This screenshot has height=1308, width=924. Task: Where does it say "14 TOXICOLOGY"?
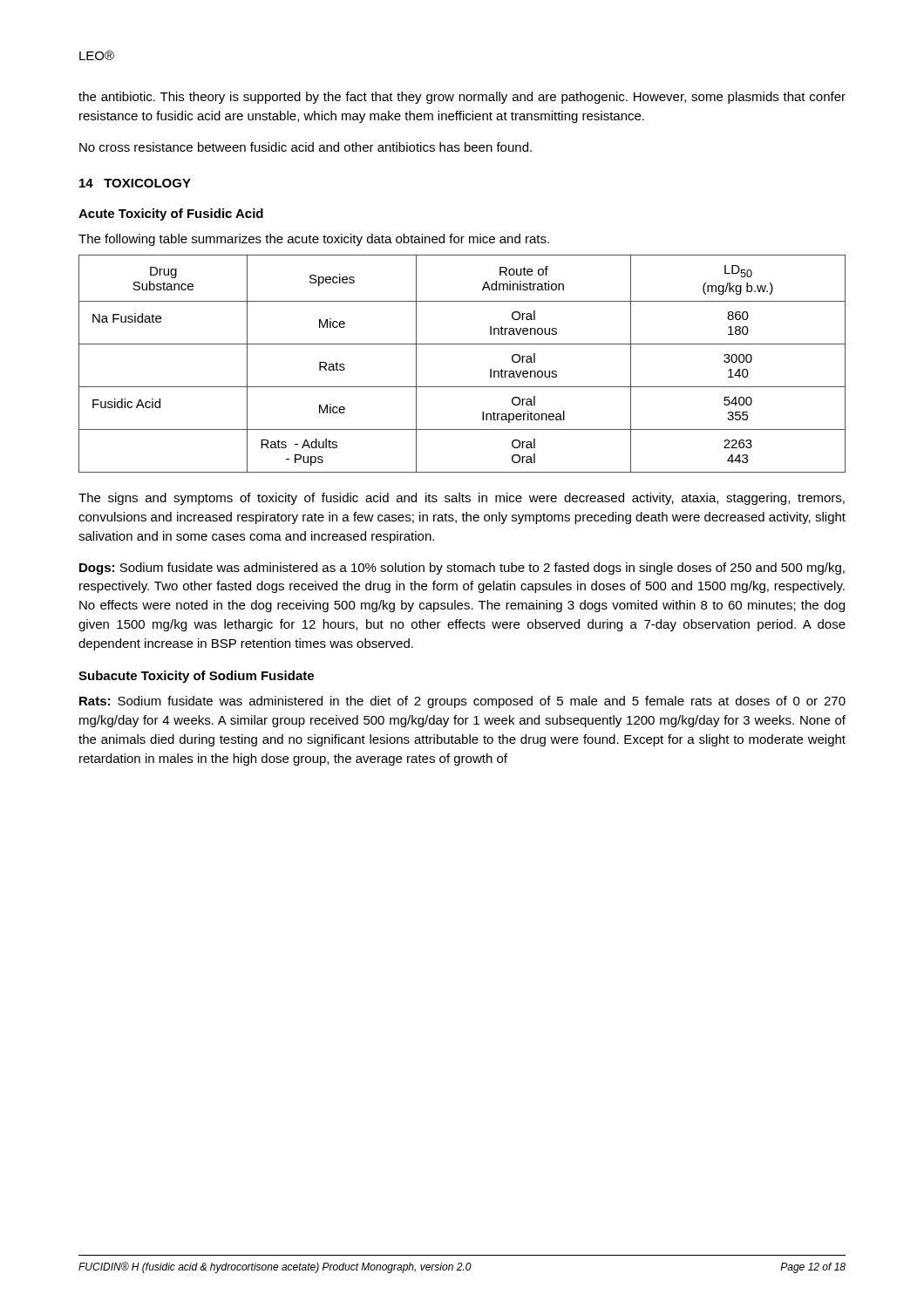pyautogui.click(x=135, y=183)
